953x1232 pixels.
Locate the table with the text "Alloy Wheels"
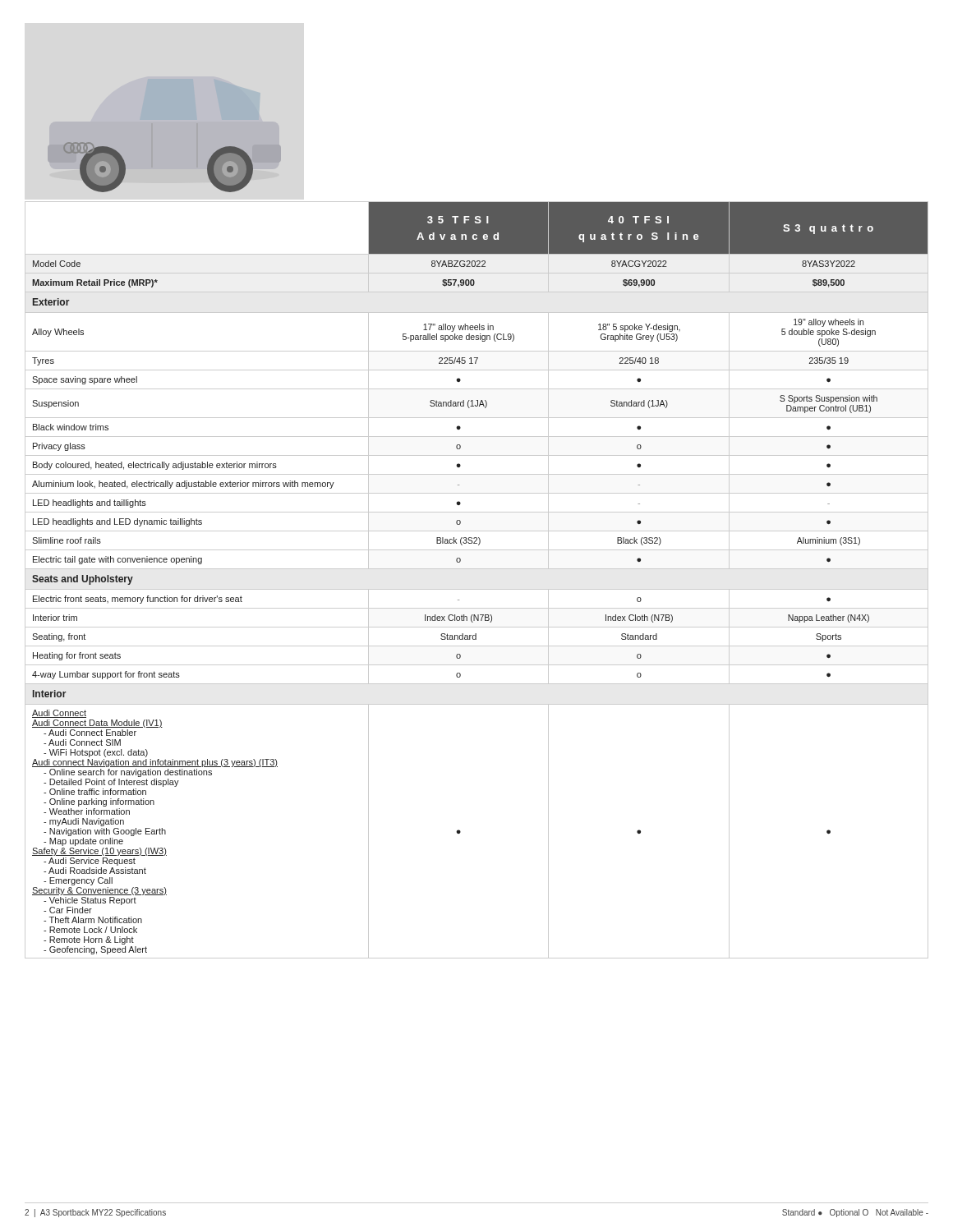click(x=476, y=580)
